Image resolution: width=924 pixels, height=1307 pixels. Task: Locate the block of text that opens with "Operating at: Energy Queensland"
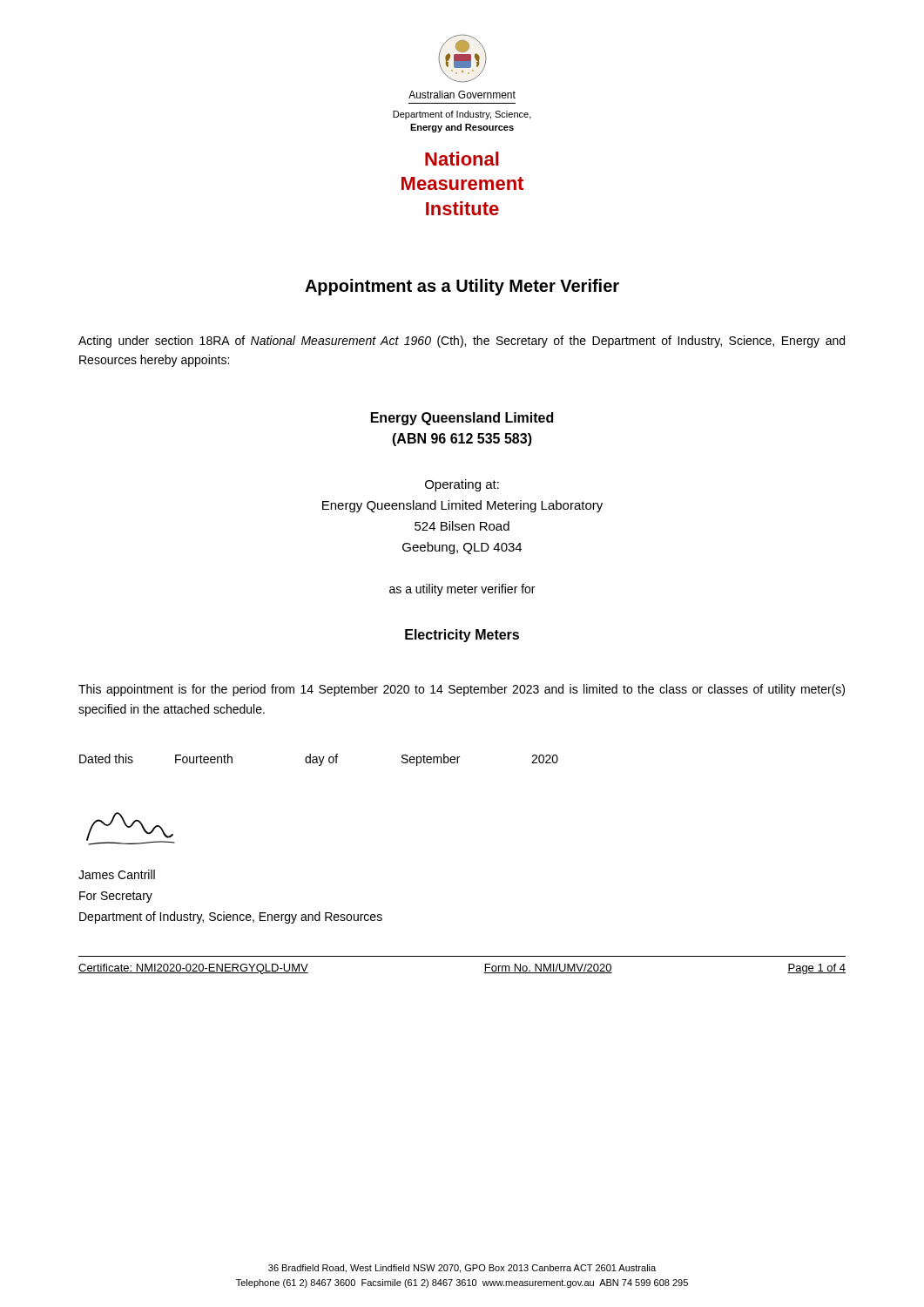(462, 516)
